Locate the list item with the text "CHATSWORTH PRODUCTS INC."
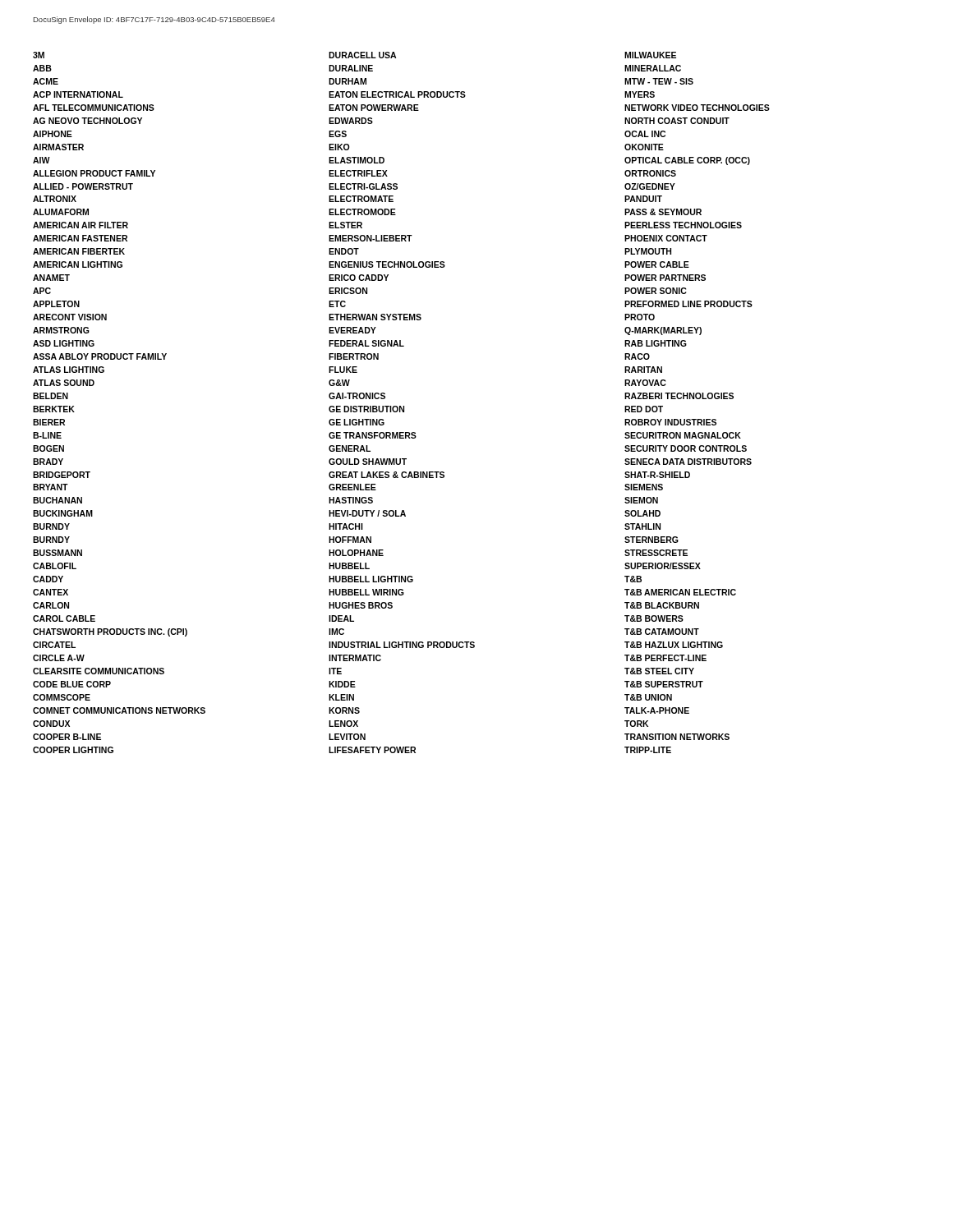 click(x=110, y=632)
